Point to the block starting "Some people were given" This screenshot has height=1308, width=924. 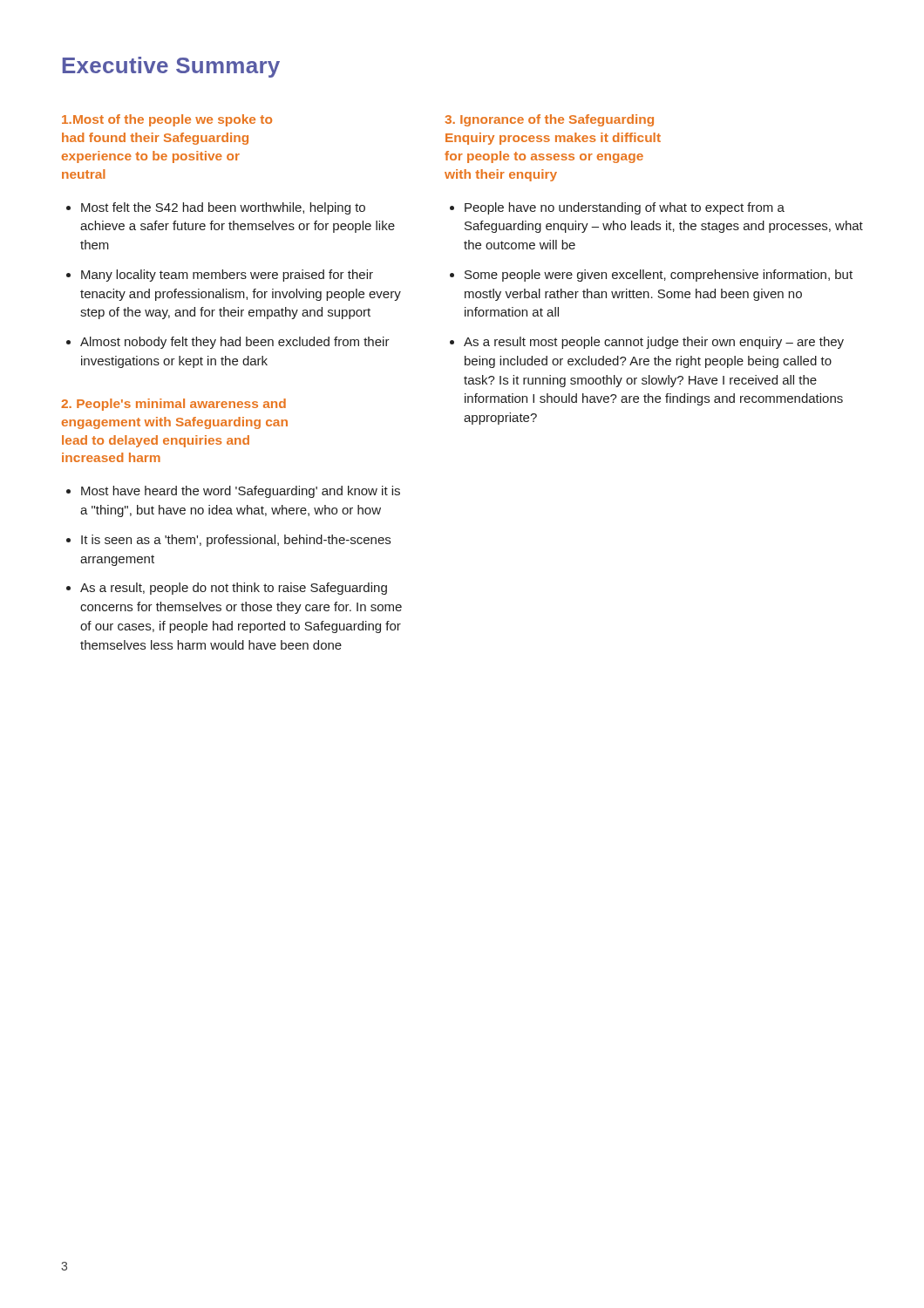click(x=658, y=293)
